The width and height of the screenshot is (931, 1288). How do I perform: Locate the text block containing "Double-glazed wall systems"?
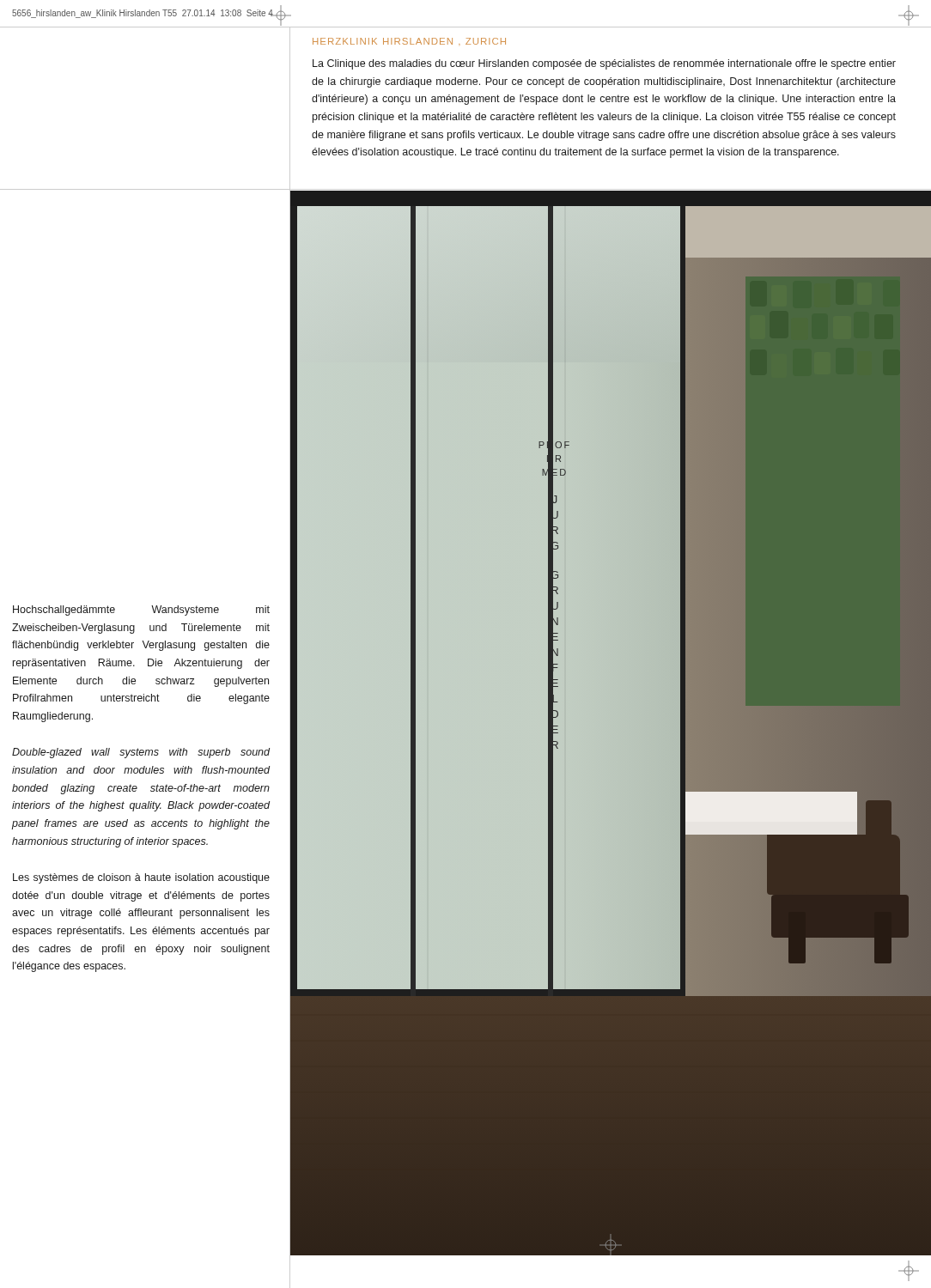[x=141, y=797]
